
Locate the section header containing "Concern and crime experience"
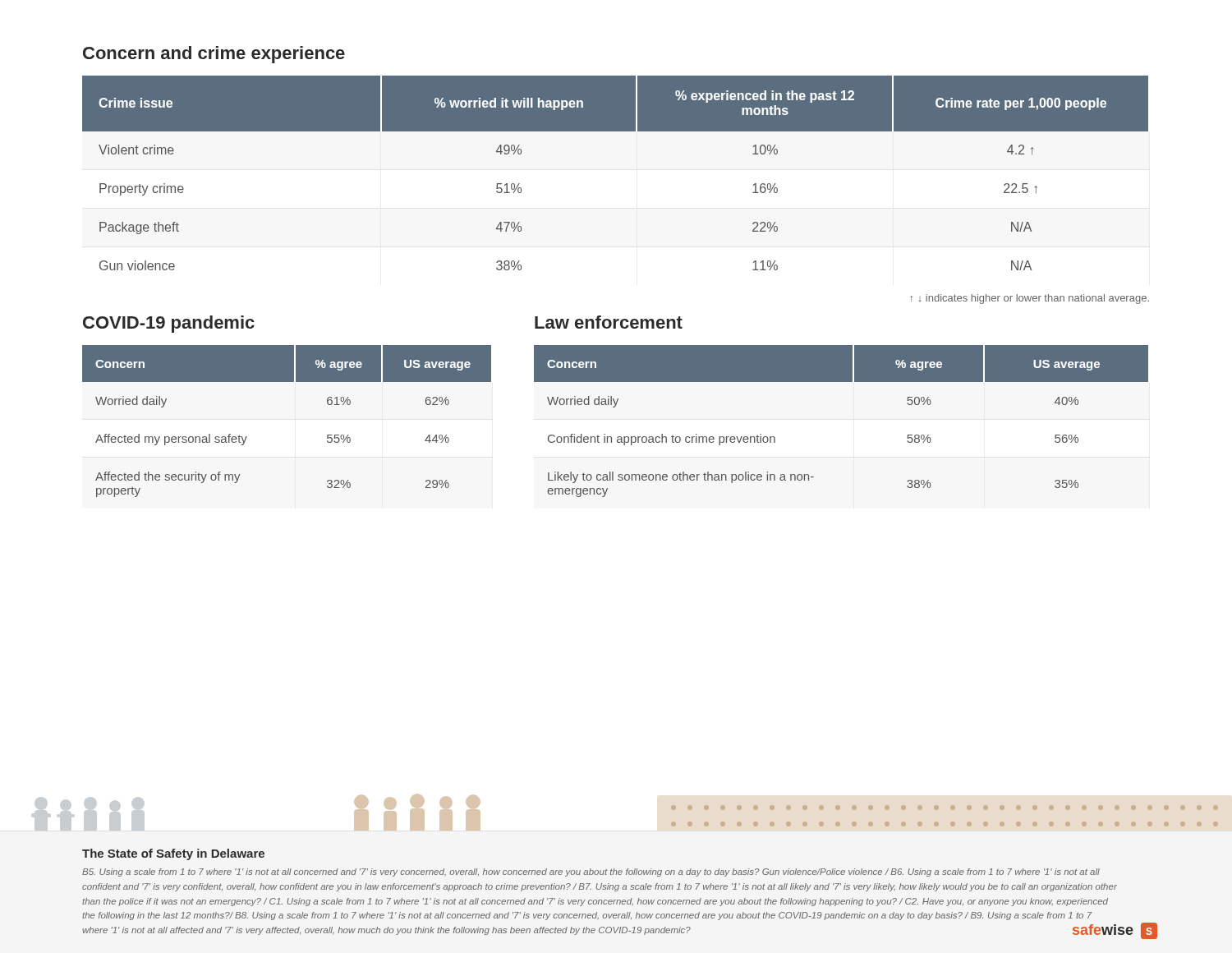pos(214,53)
